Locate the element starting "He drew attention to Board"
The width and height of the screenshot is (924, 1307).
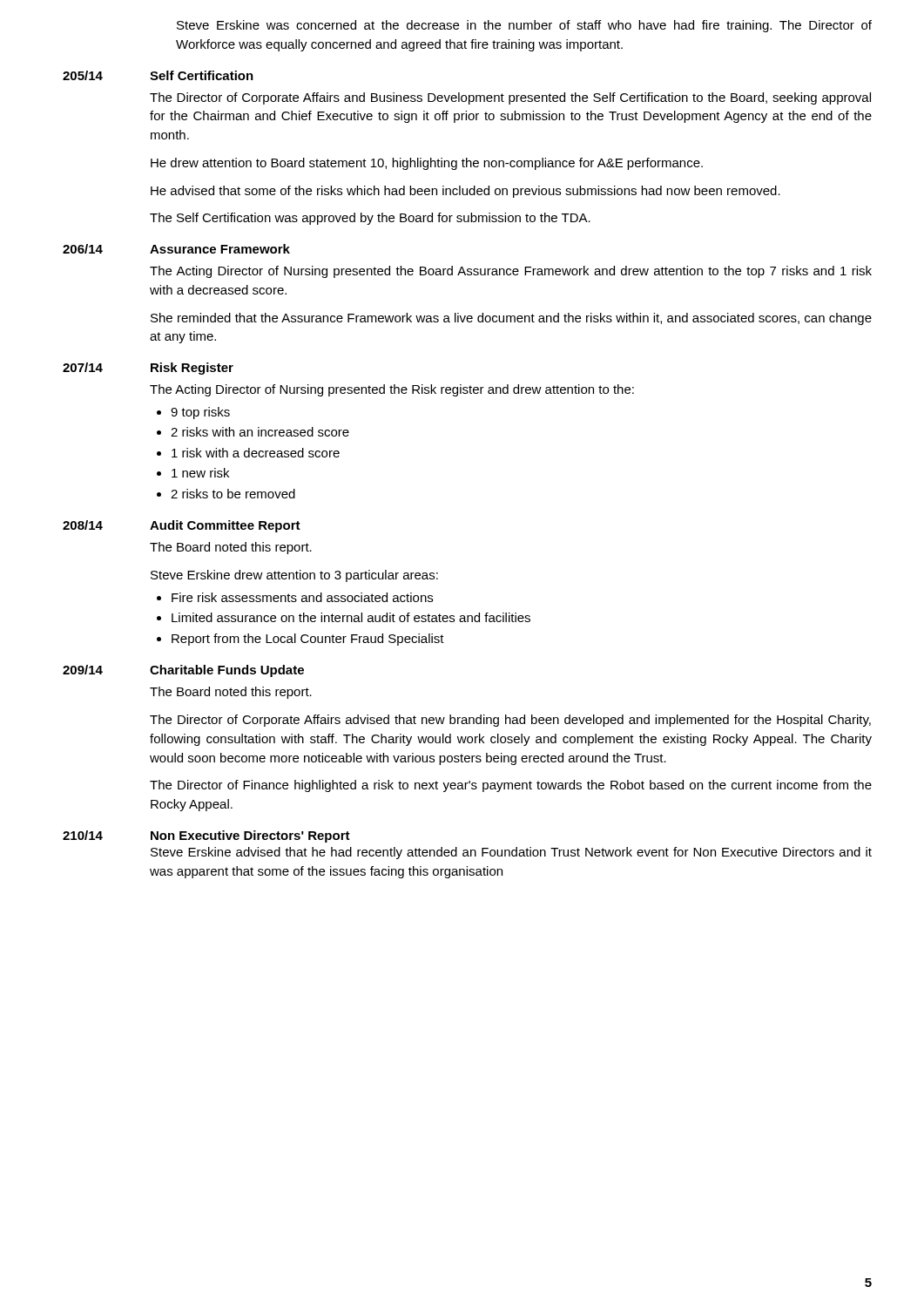427,162
